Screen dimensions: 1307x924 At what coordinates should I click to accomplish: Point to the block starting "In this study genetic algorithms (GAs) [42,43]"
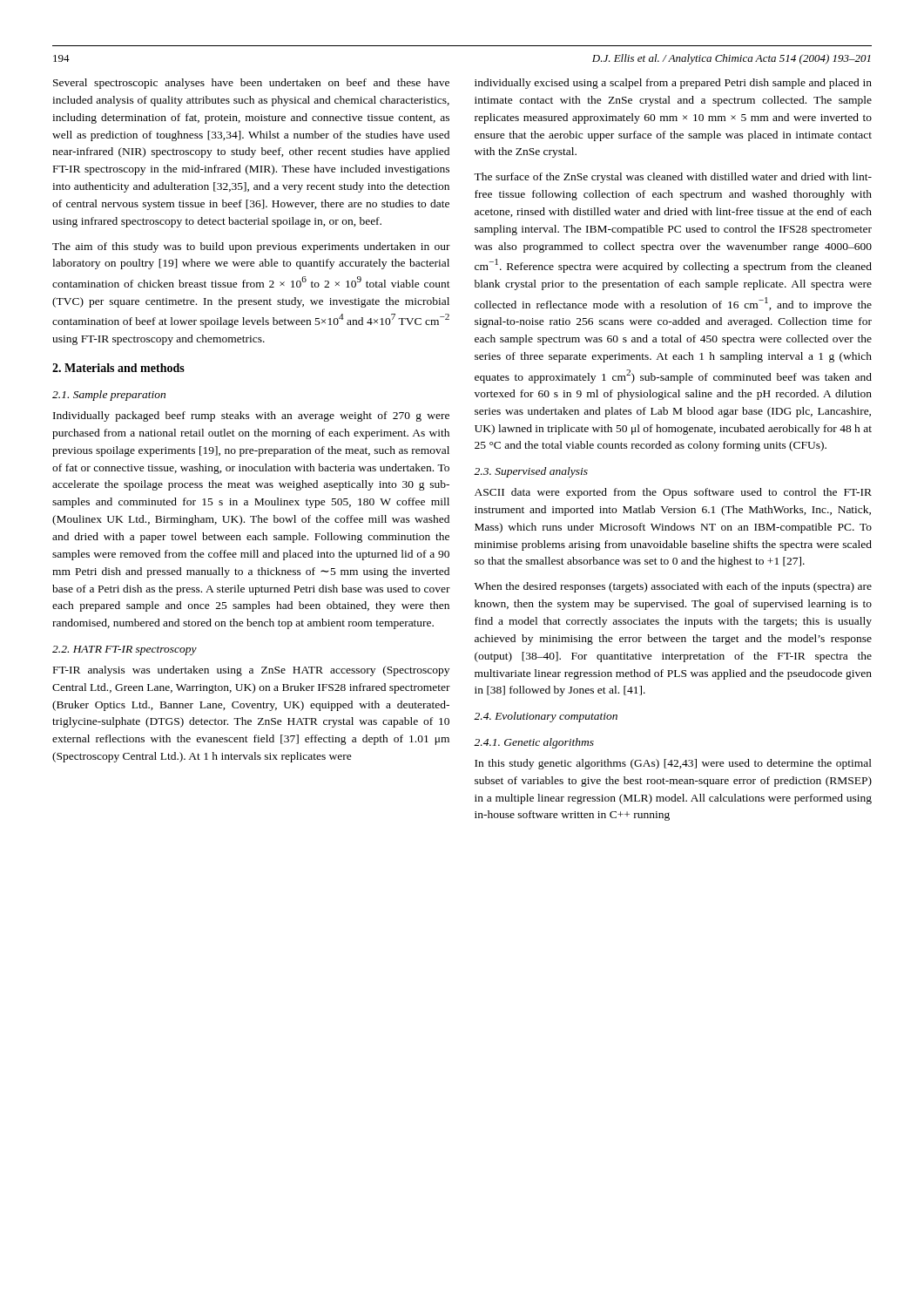(x=673, y=789)
